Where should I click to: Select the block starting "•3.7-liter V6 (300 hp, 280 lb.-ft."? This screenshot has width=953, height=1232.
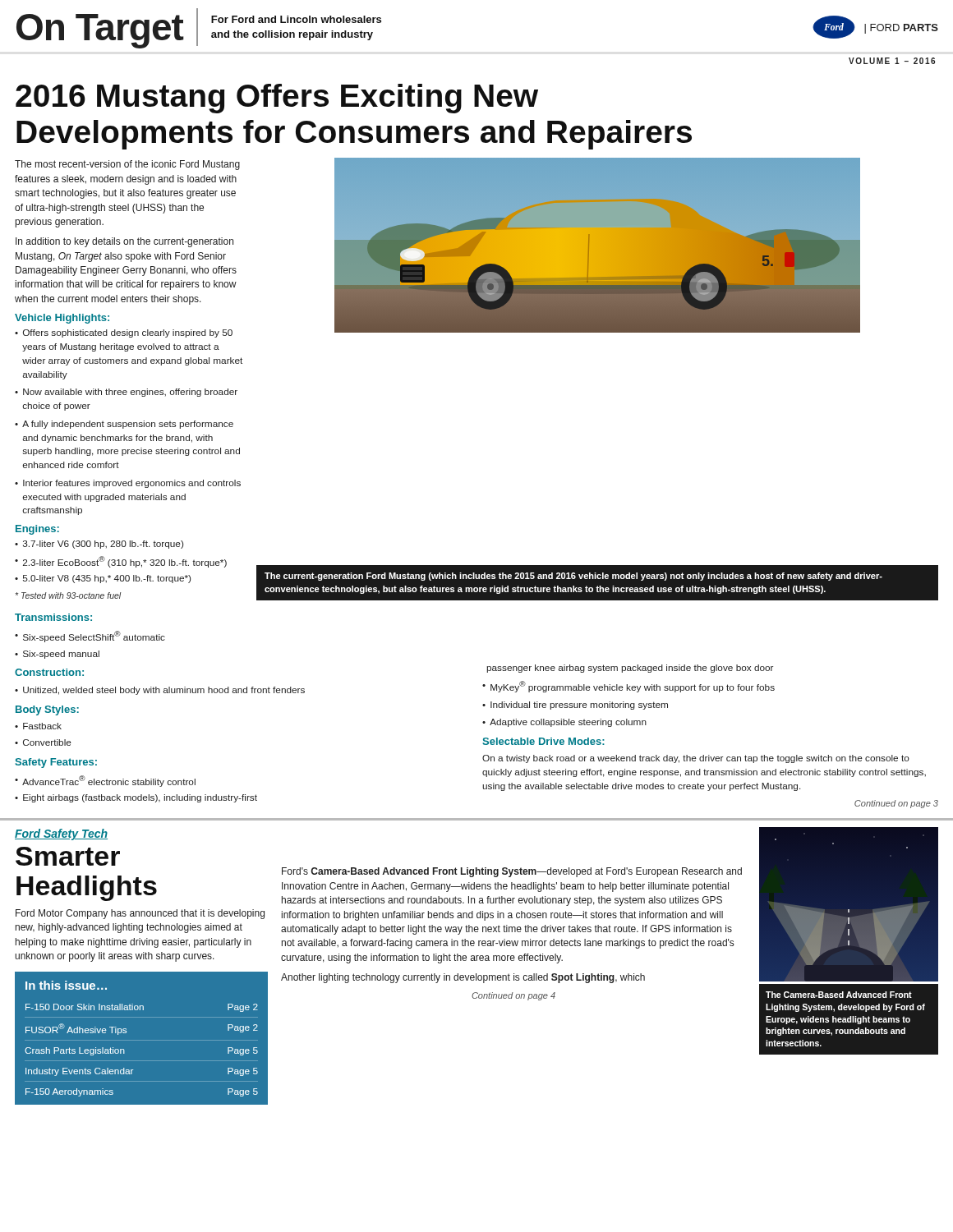(99, 544)
